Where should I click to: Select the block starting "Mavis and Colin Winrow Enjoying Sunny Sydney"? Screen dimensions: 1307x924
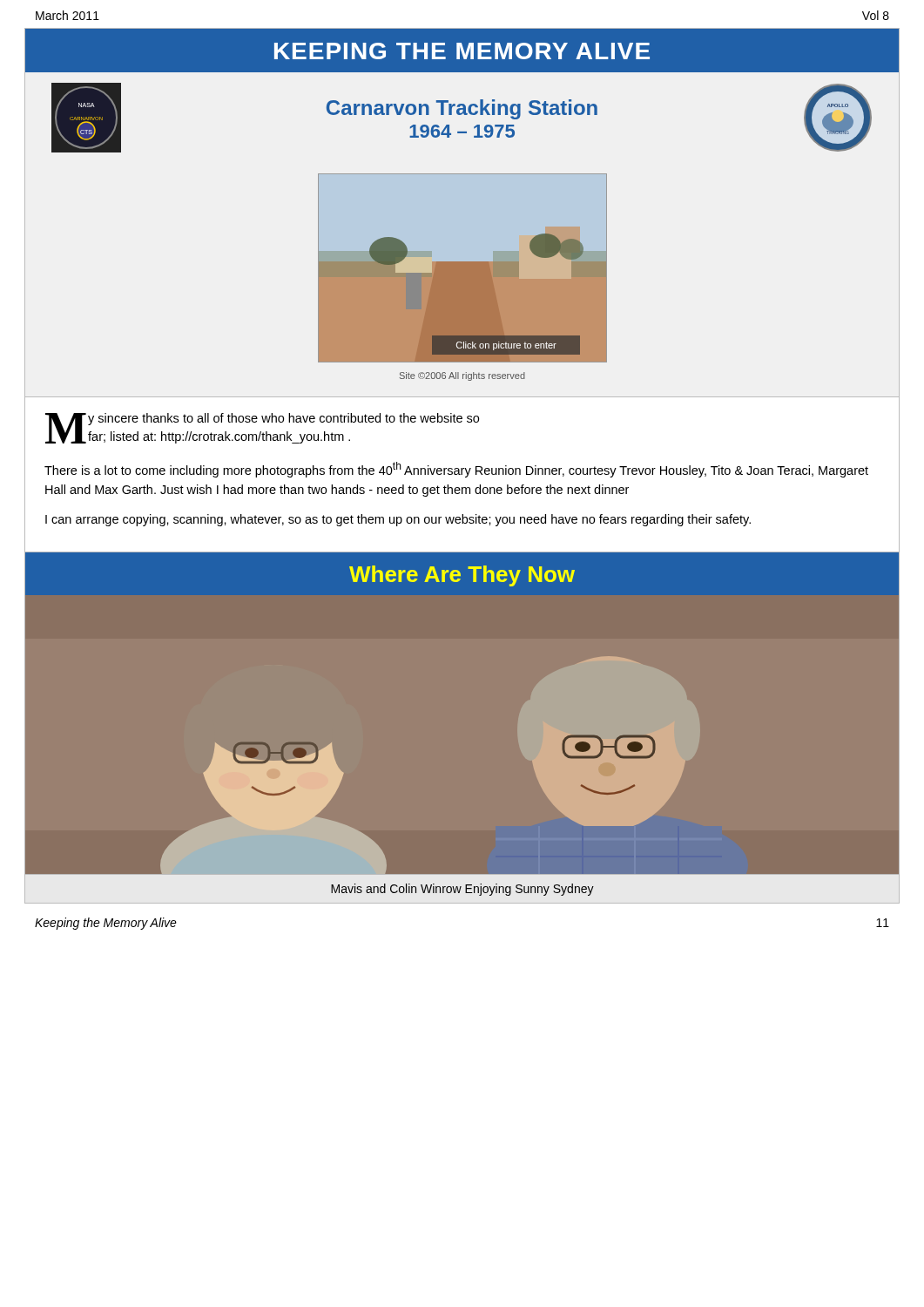point(462,889)
